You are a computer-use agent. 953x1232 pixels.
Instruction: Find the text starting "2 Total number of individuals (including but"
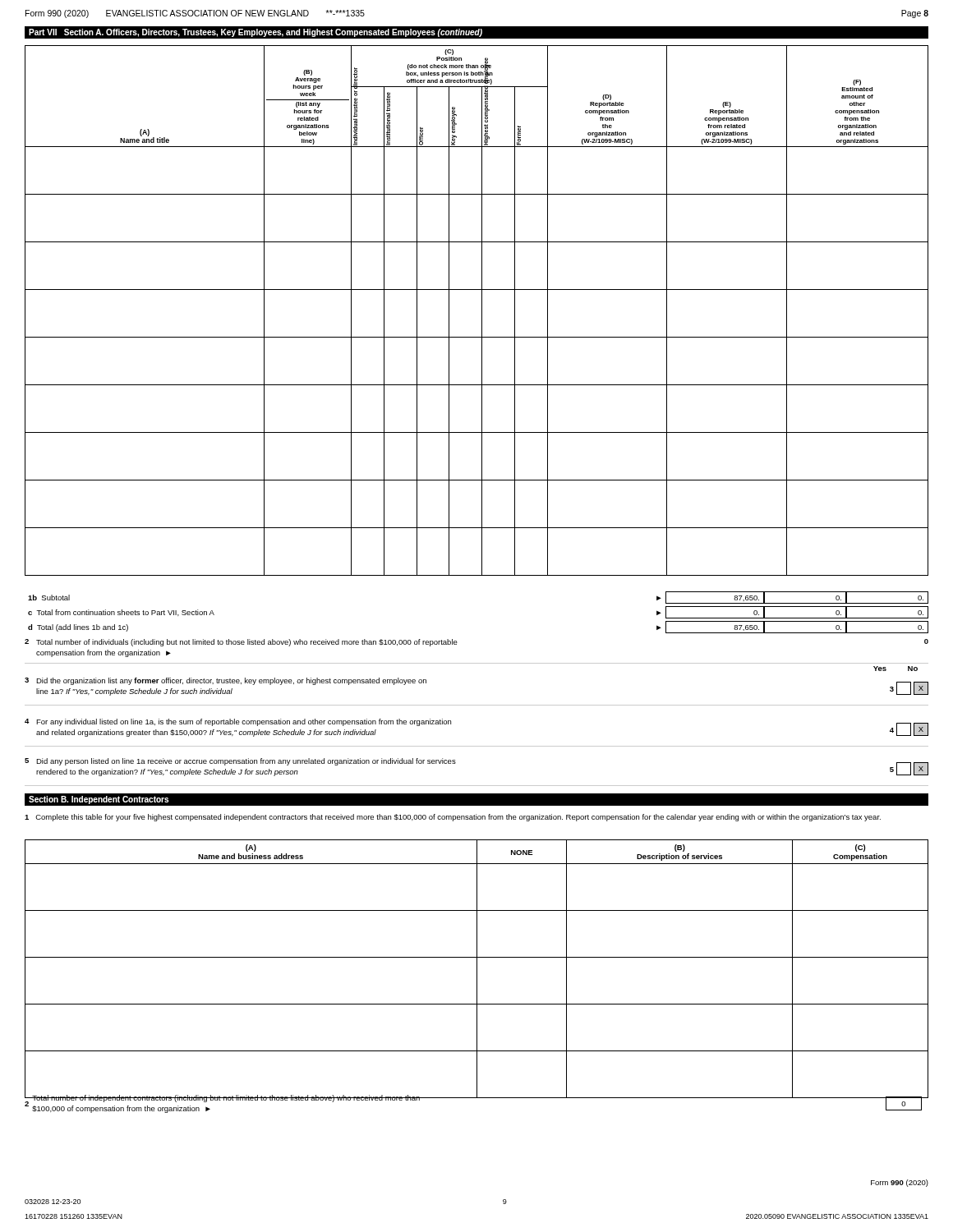[x=239, y=643]
